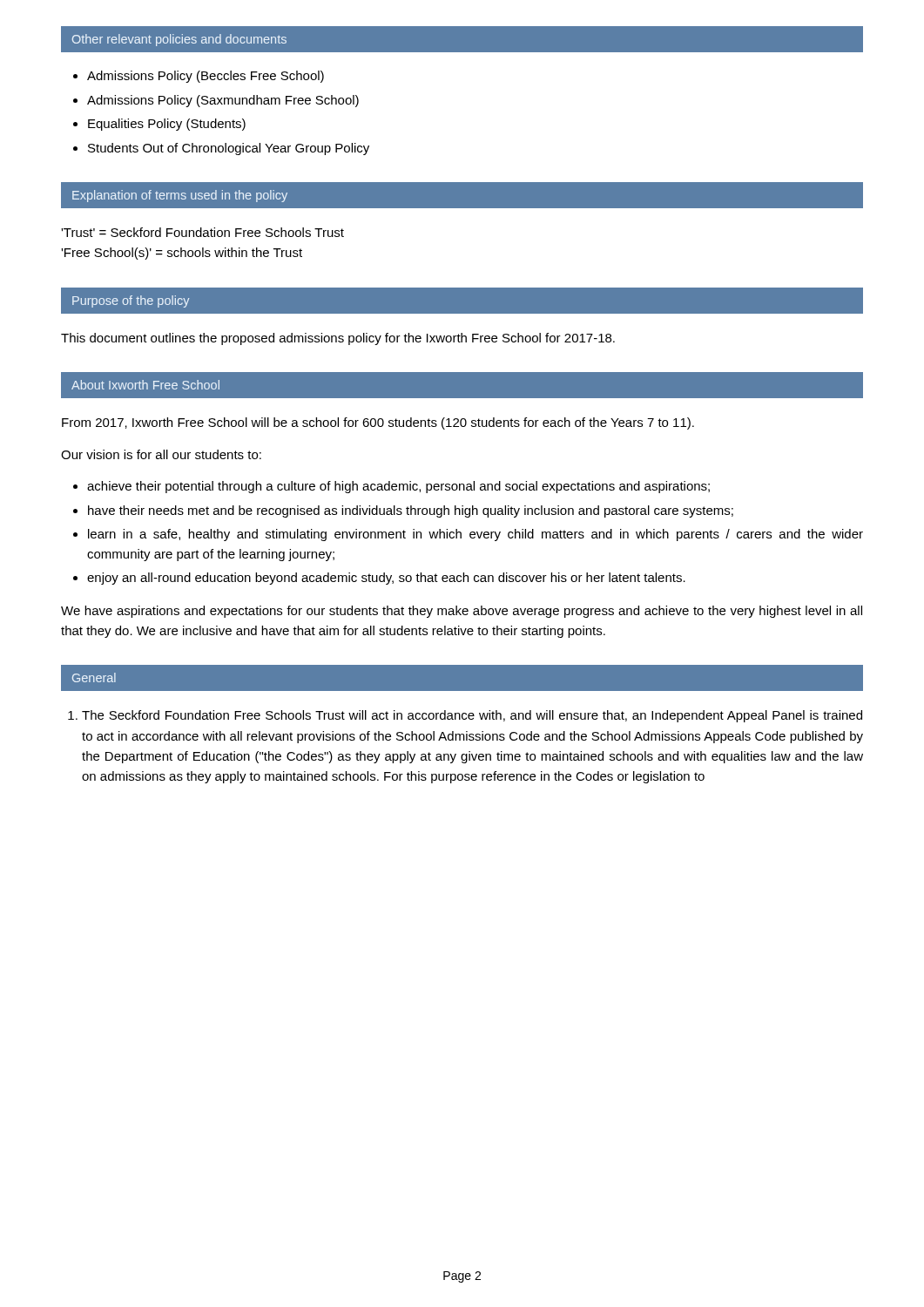The image size is (924, 1307).
Task: Find the text block that says "From 2017, Ixworth Free School will be"
Action: click(x=378, y=422)
